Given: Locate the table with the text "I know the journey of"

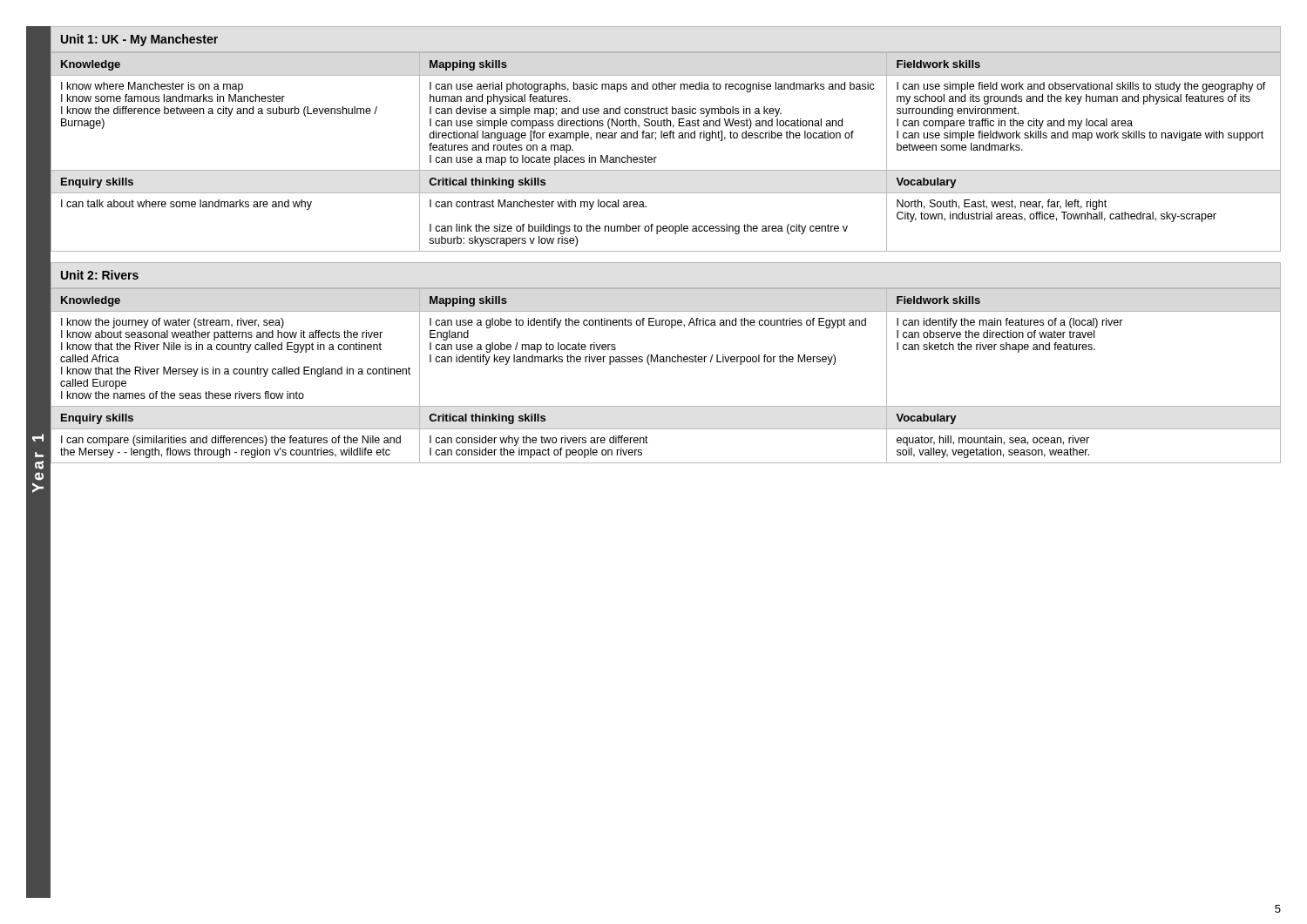Looking at the screenshot, I should [x=666, y=376].
